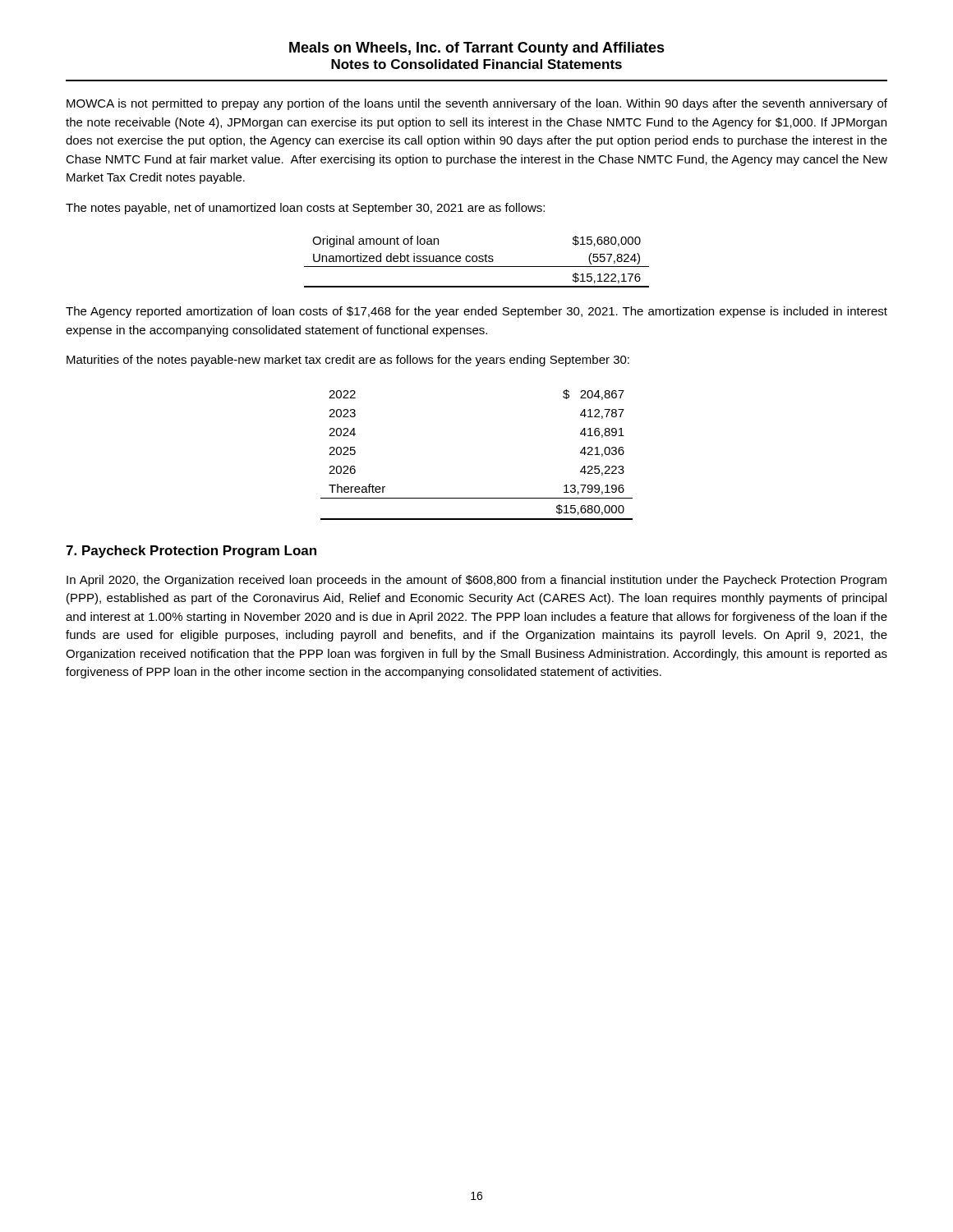Find the text block with the text "MOWCA is not permitted to prepay any"
953x1232 pixels.
476,140
